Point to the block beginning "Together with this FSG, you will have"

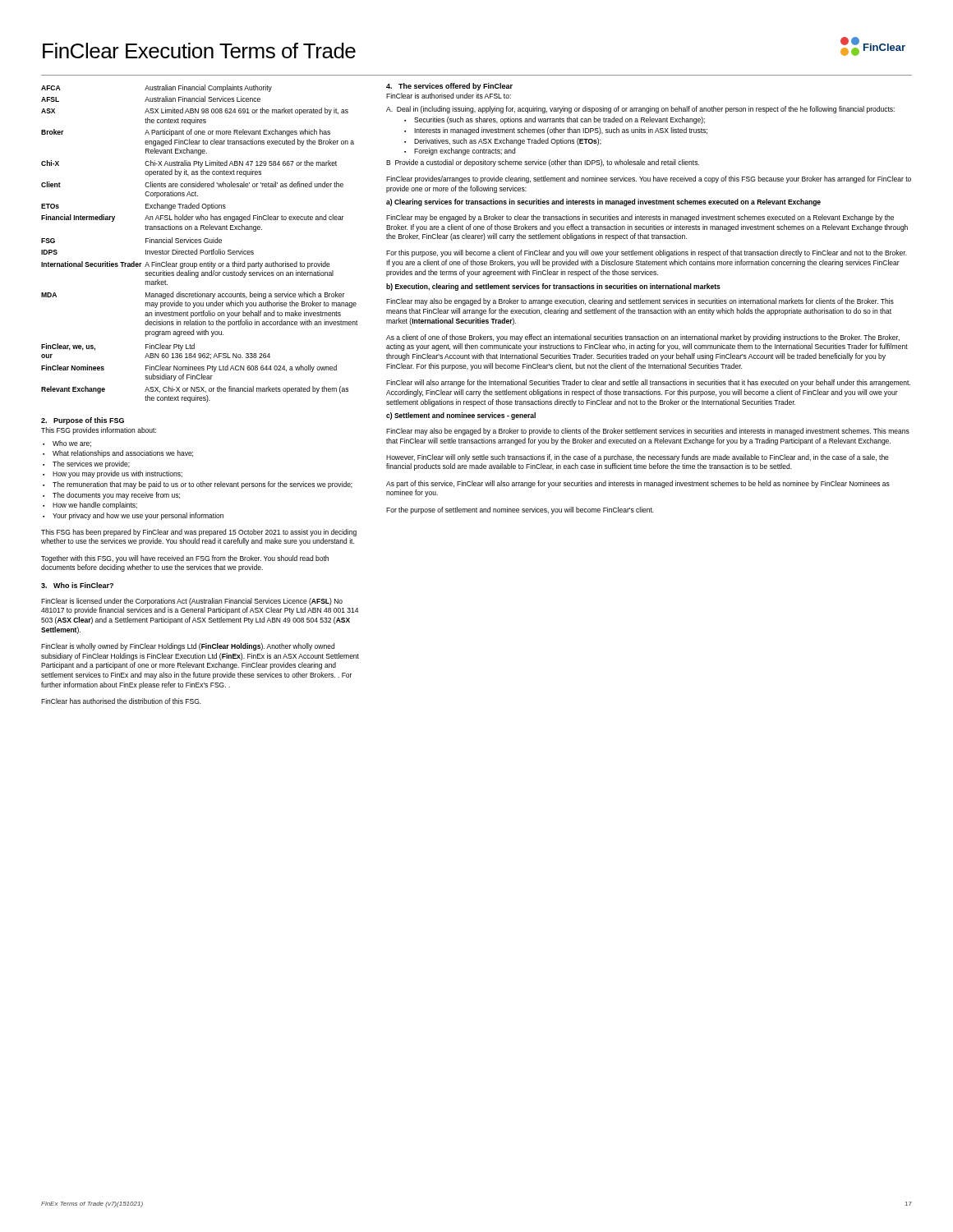click(x=201, y=564)
